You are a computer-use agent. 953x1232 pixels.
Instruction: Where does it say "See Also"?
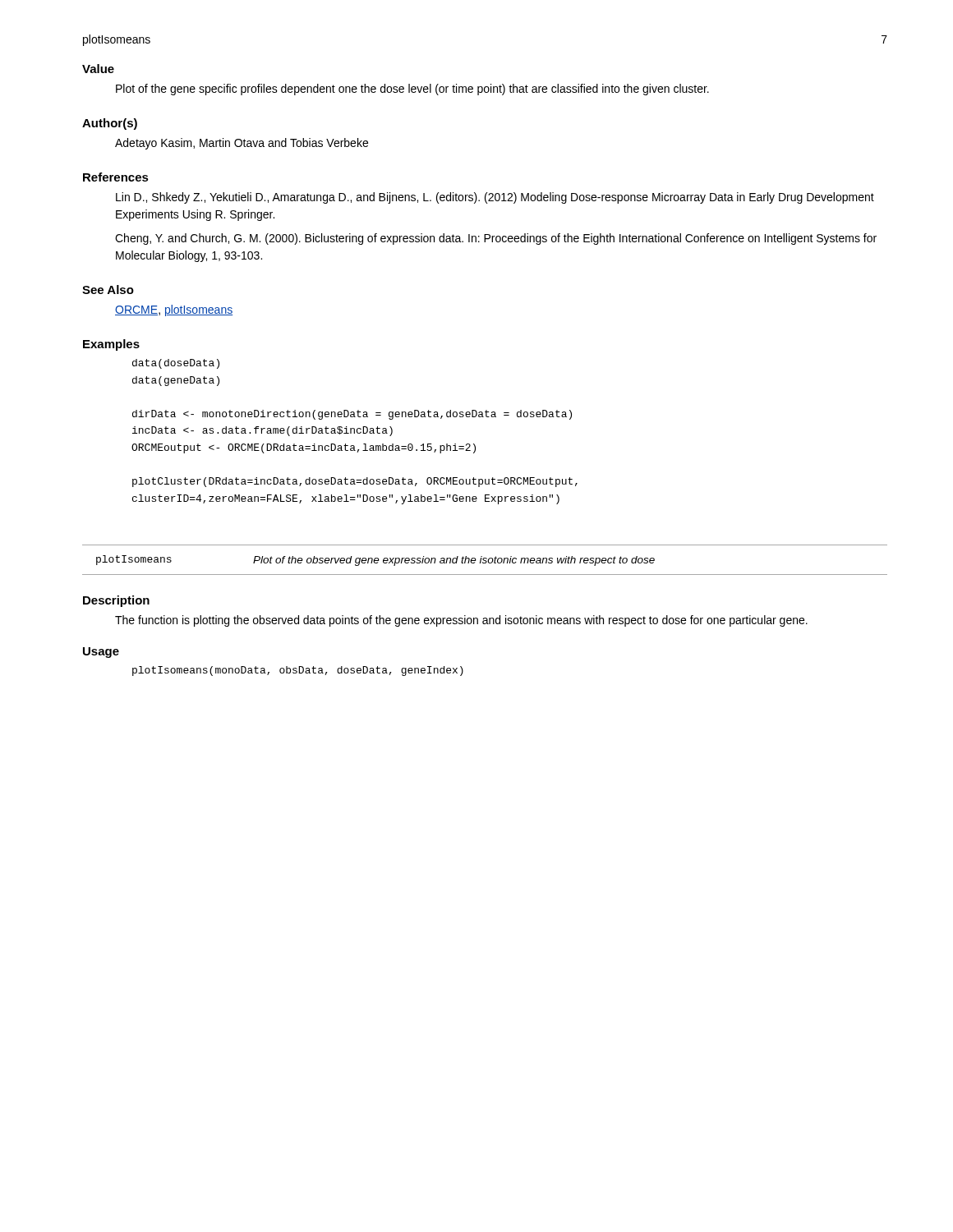click(x=108, y=290)
